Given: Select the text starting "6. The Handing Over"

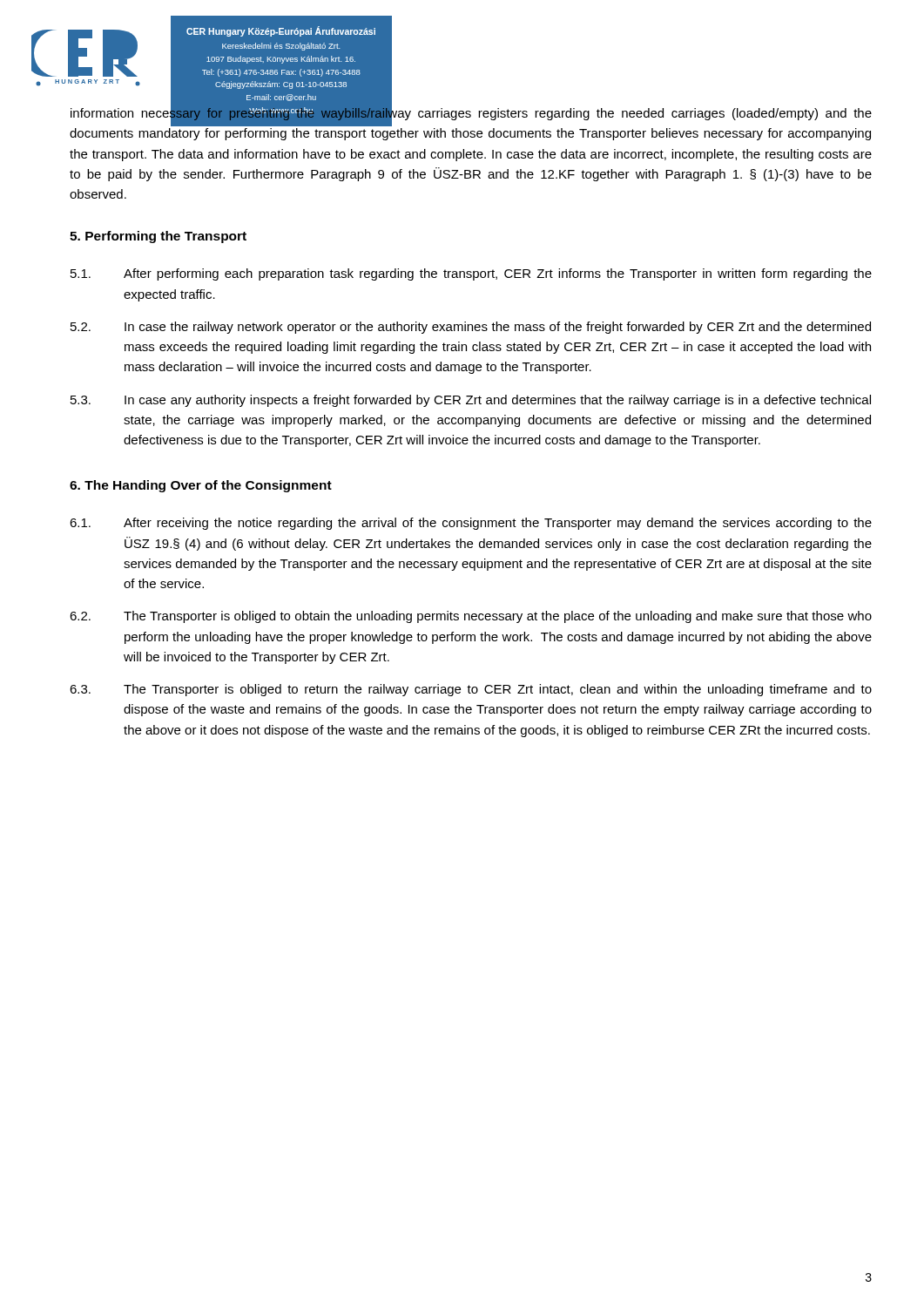Looking at the screenshot, I should (x=201, y=485).
